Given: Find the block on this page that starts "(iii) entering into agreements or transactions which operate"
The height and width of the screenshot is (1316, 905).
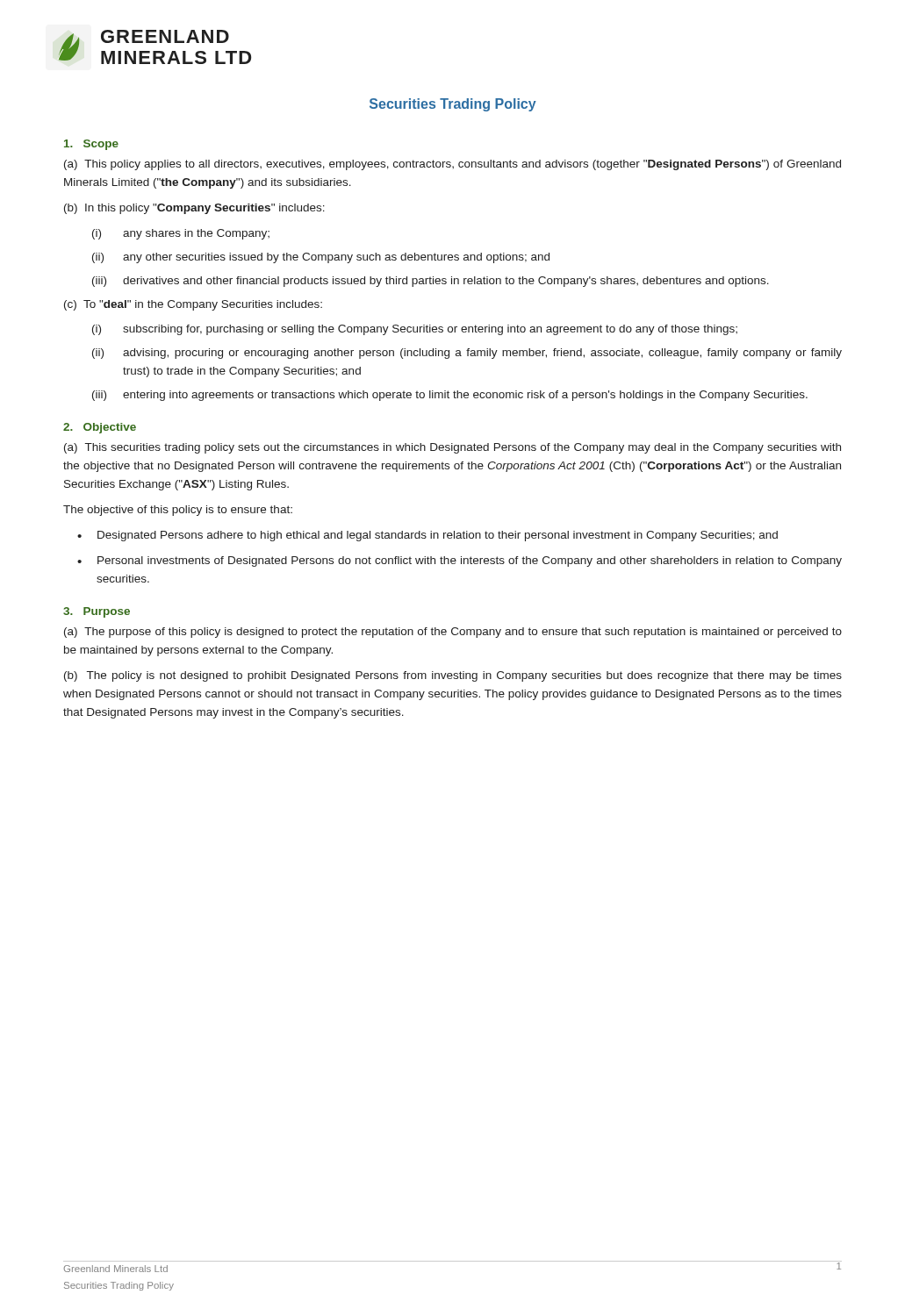Looking at the screenshot, I should point(450,395).
